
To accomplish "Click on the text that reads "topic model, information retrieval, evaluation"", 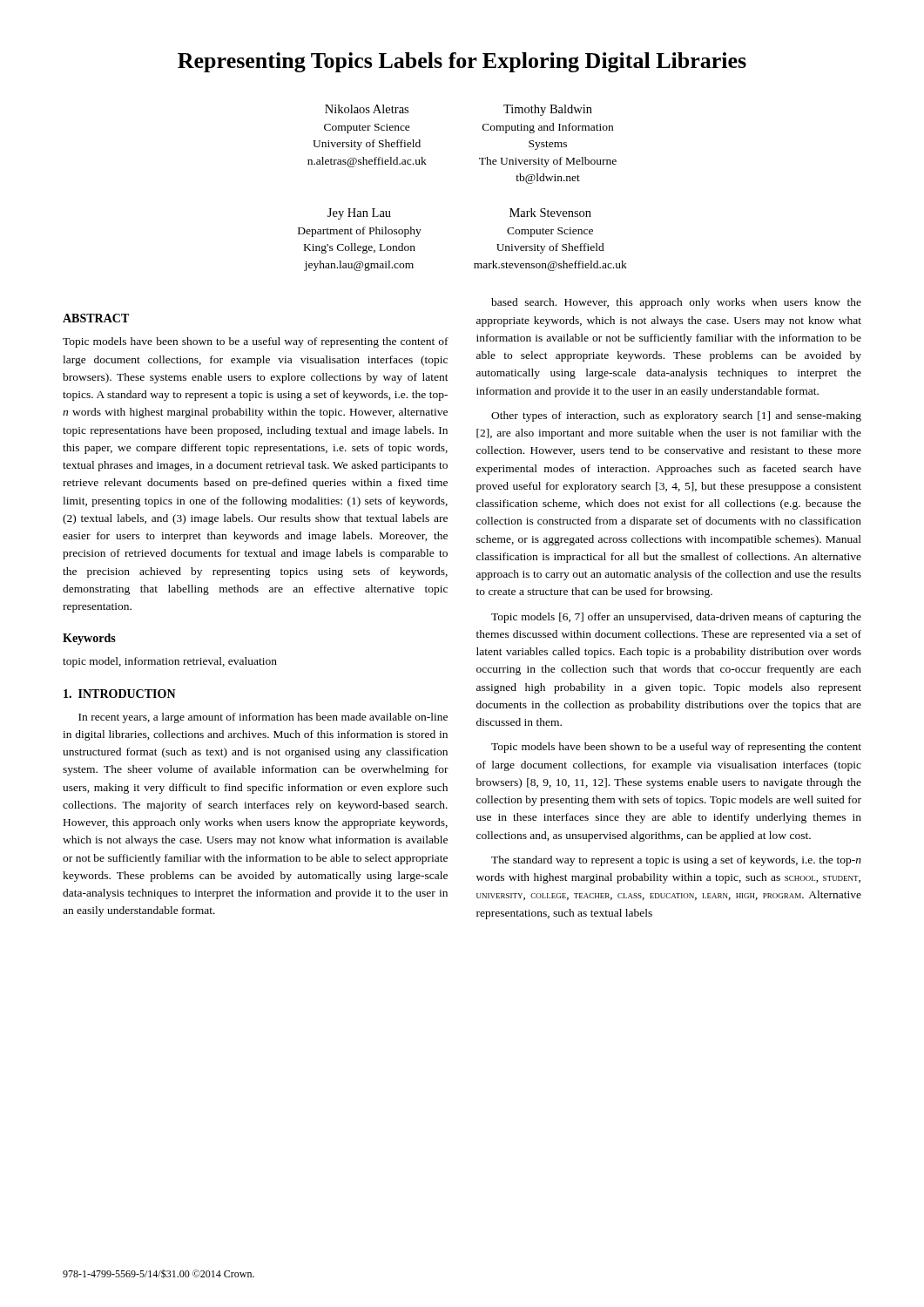I will [x=255, y=662].
